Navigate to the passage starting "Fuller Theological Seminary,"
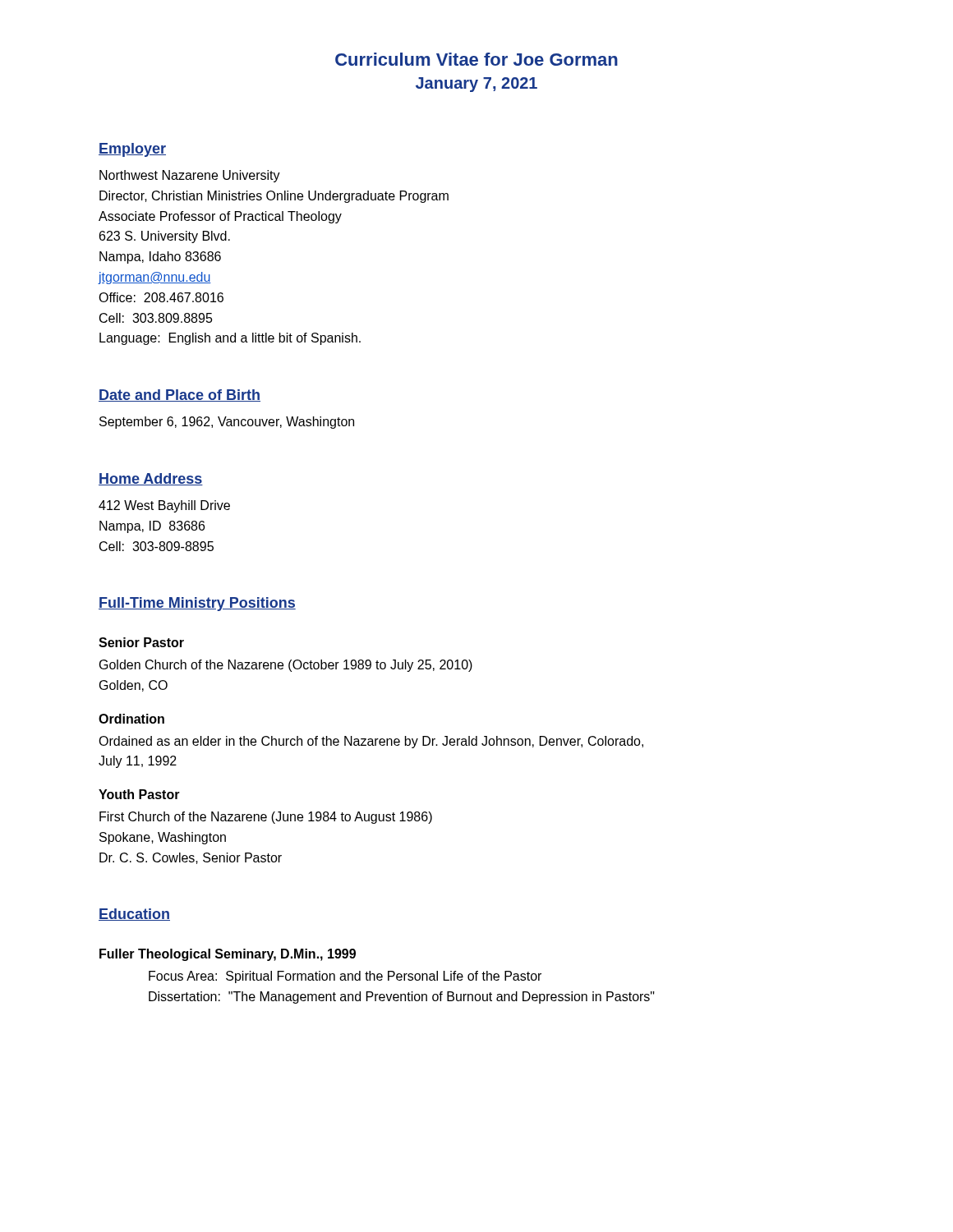The width and height of the screenshot is (953, 1232). [x=476, y=976]
